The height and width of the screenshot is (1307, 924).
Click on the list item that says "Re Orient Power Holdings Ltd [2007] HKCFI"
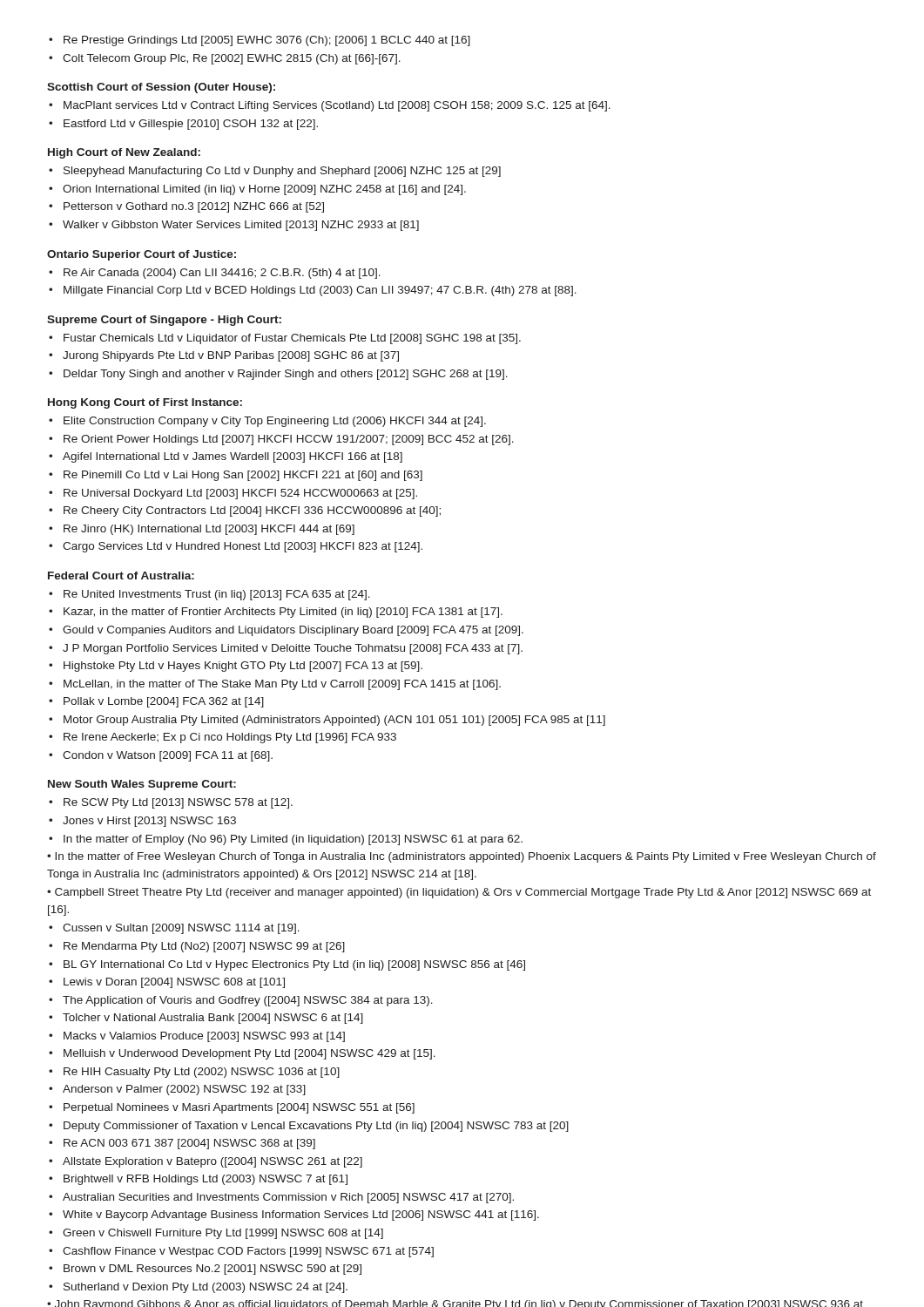tap(289, 439)
